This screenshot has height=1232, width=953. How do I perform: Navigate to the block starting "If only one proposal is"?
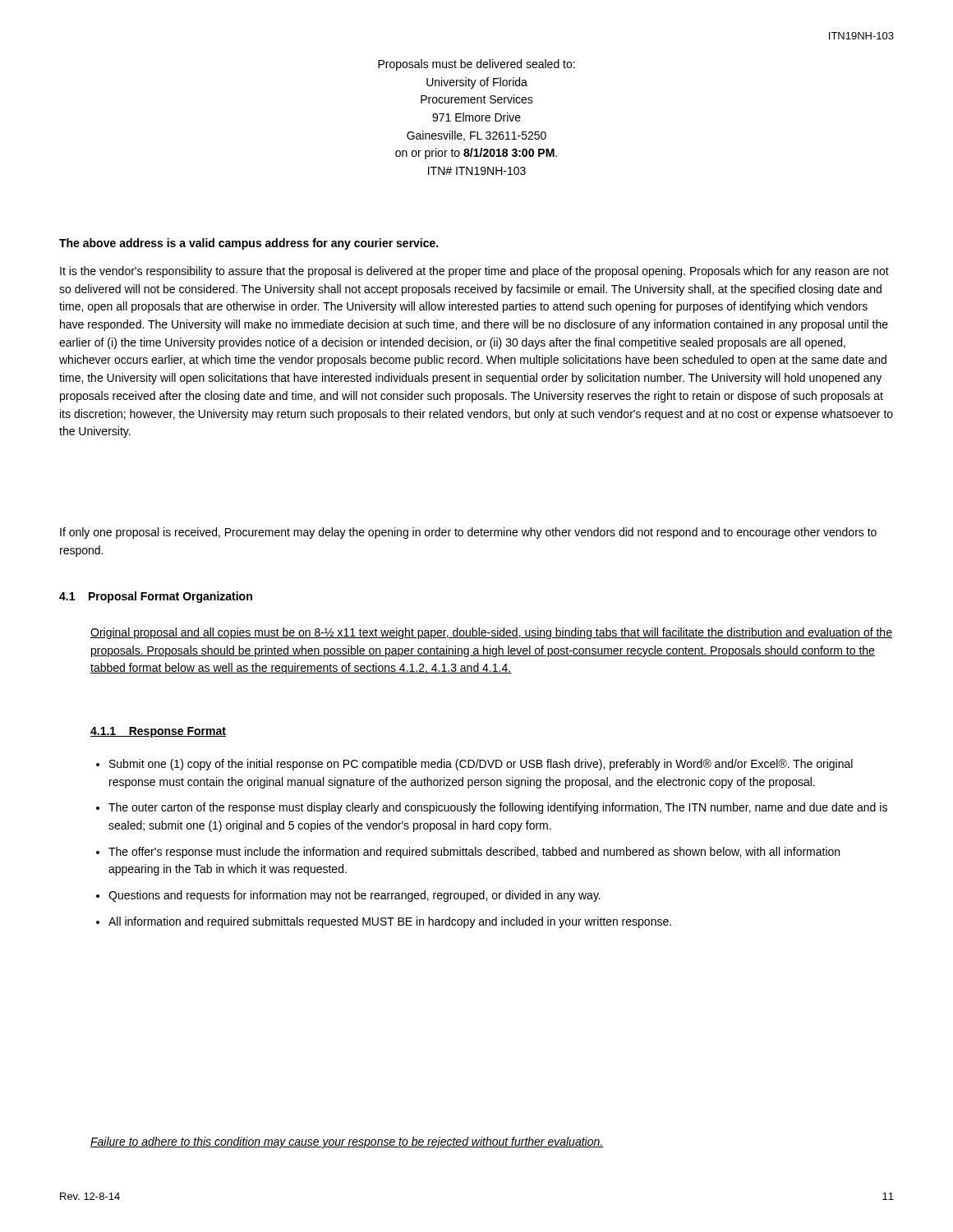point(468,541)
